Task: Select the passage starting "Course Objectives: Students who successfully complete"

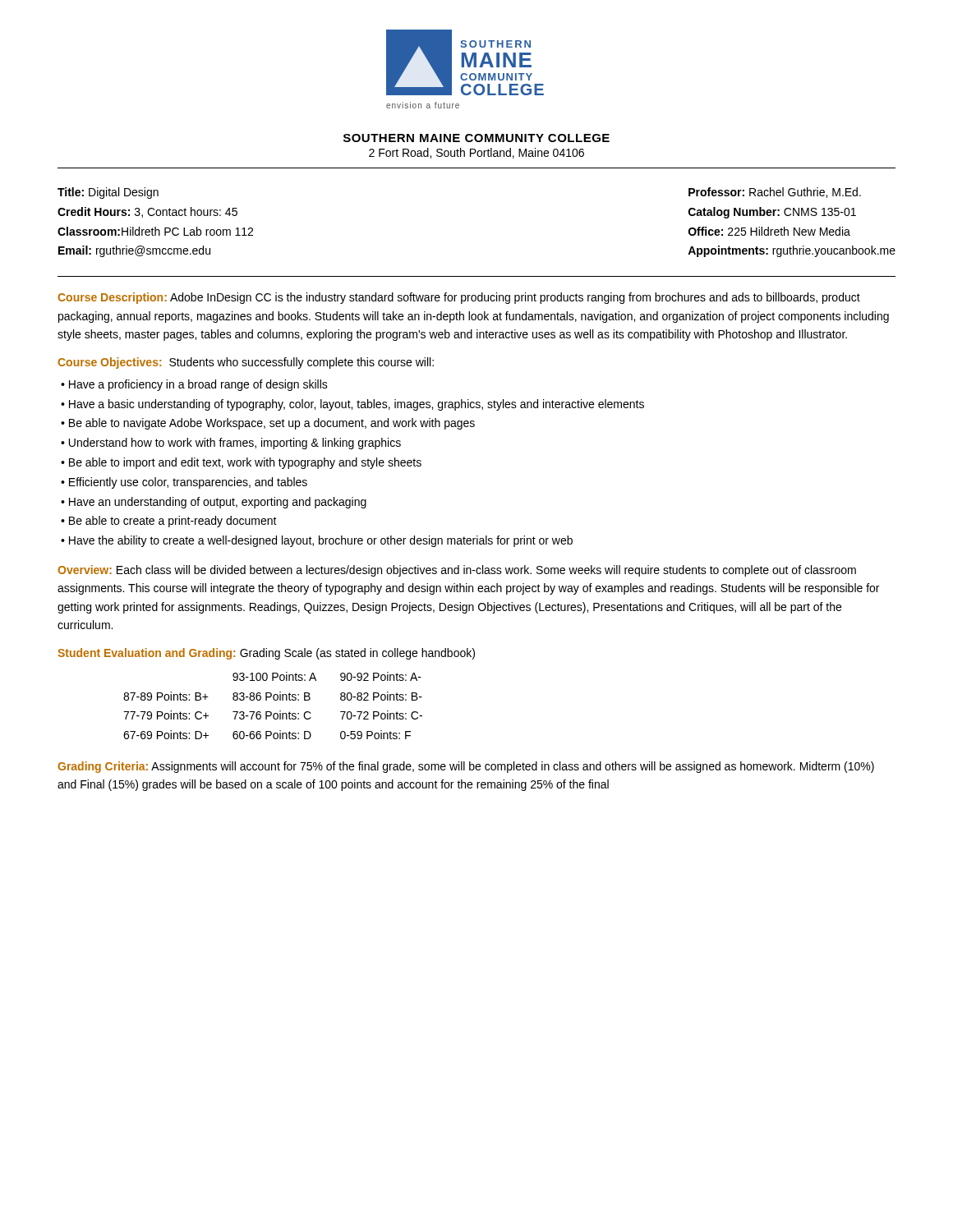Action: click(x=246, y=363)
